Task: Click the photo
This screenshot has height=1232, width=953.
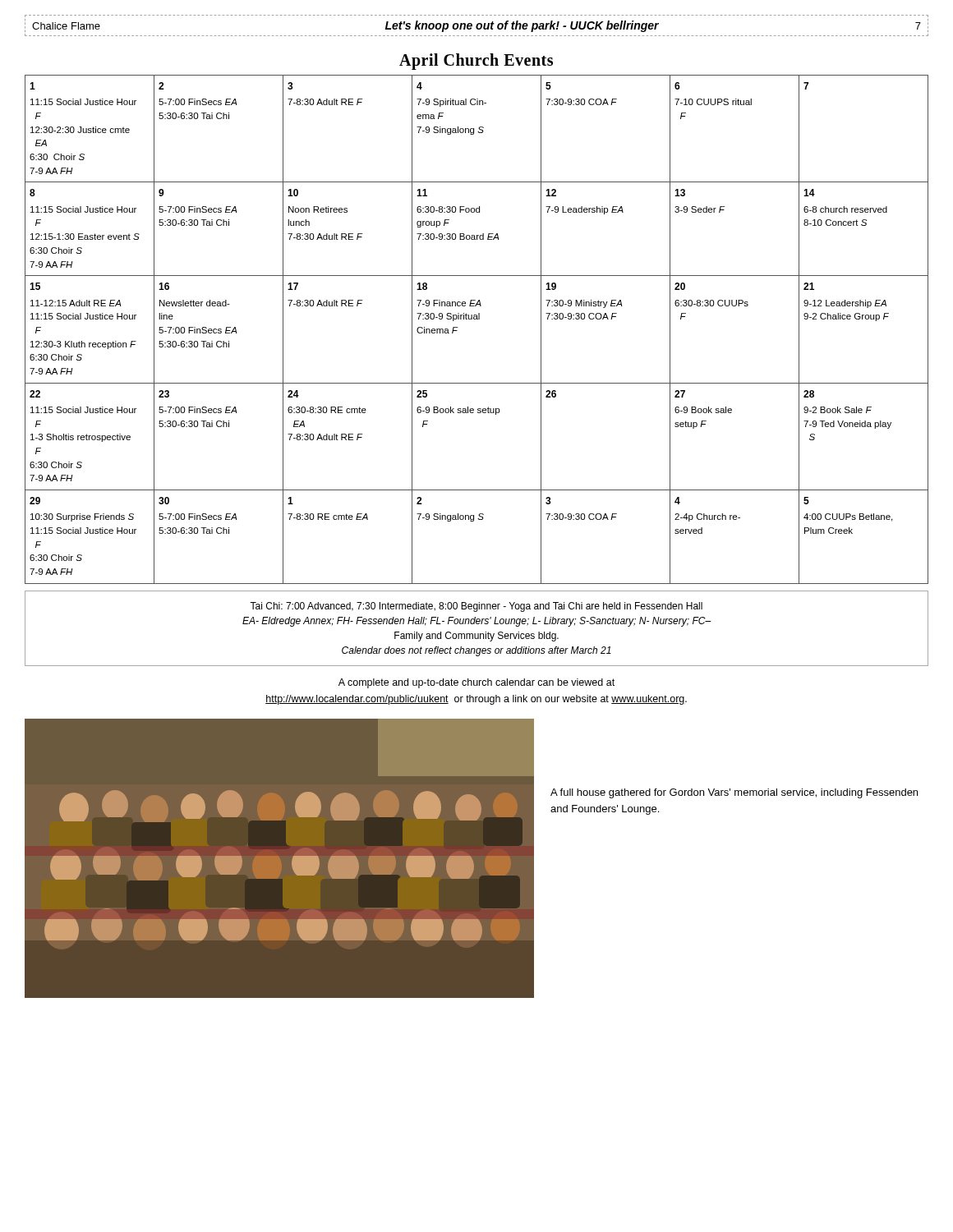Action: [279, 858]
